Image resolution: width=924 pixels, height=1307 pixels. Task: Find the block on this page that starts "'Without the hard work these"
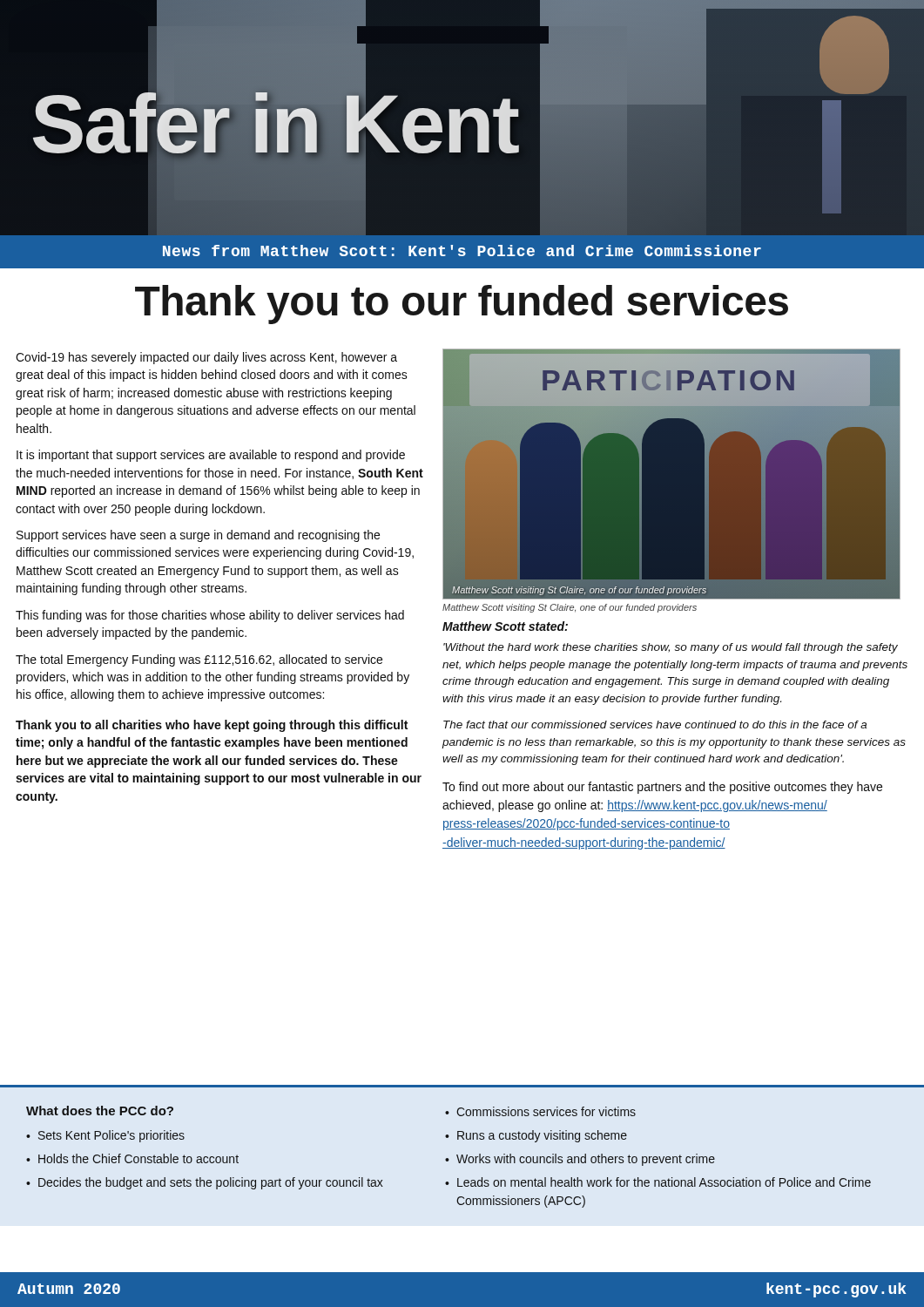coord(675,673)
